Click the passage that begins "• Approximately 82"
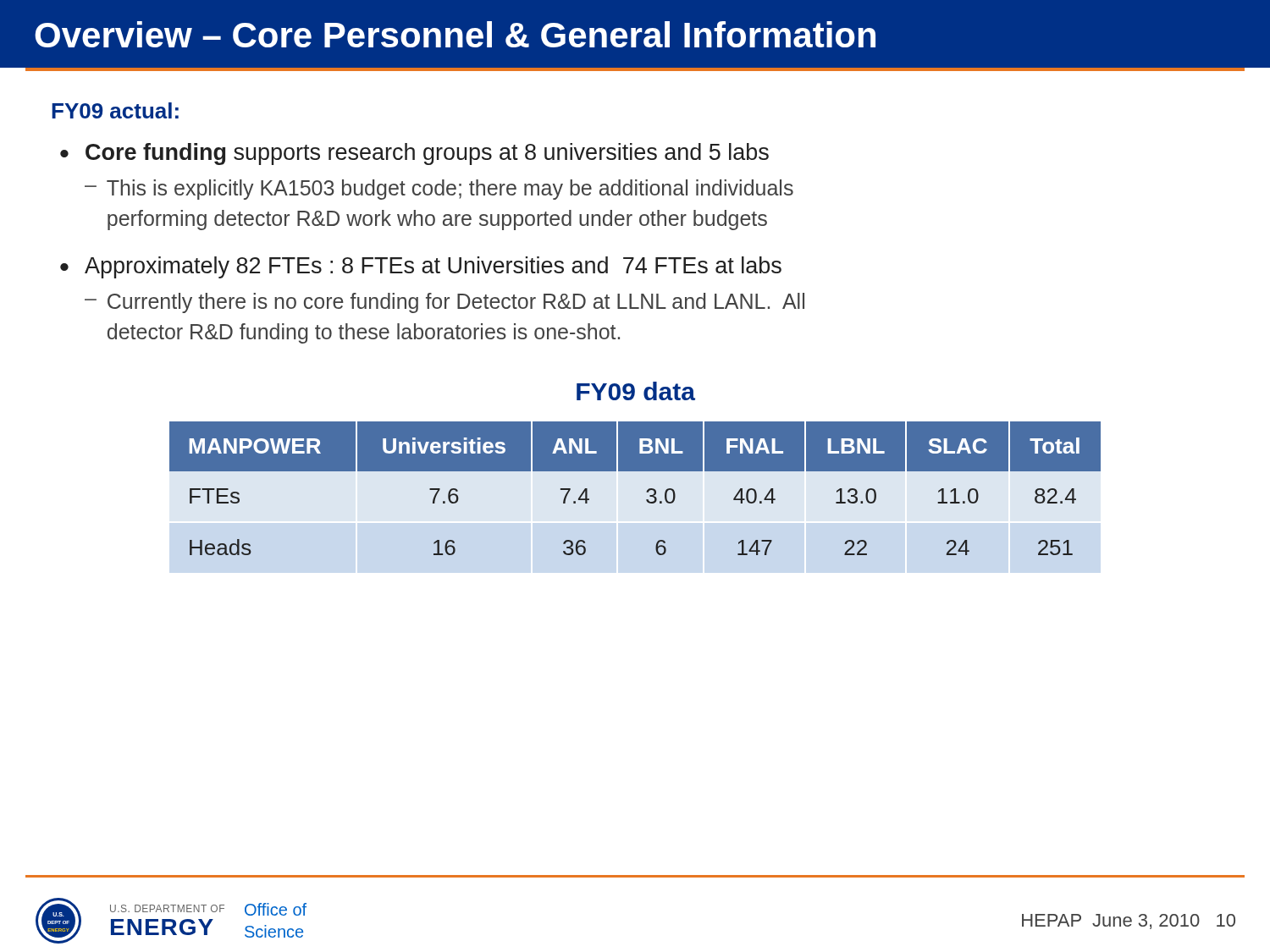Image resolution: width=1270 pixels, height=952 pixels. tap(433, 301)
